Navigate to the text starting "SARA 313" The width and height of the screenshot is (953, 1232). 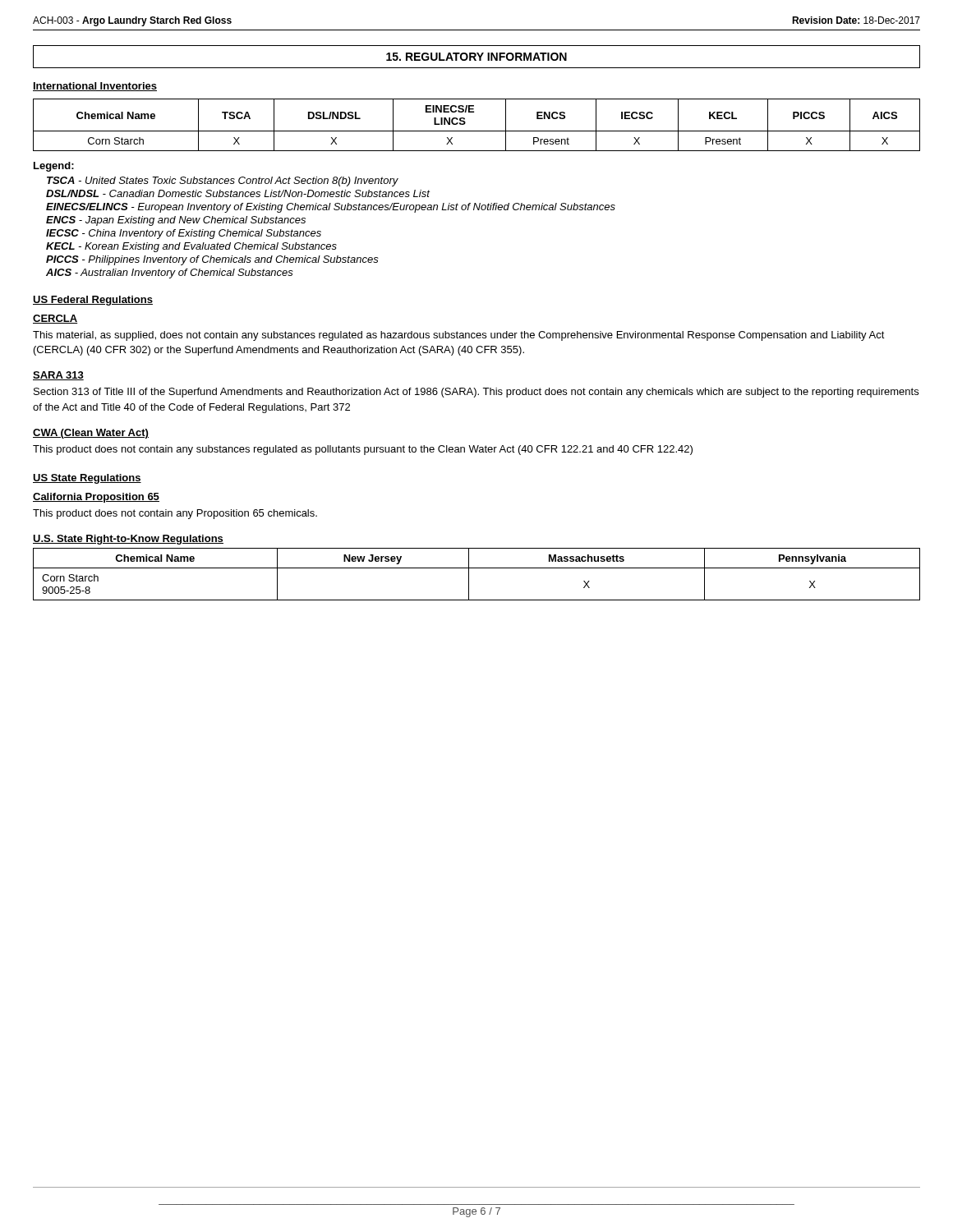coord(58,375)
